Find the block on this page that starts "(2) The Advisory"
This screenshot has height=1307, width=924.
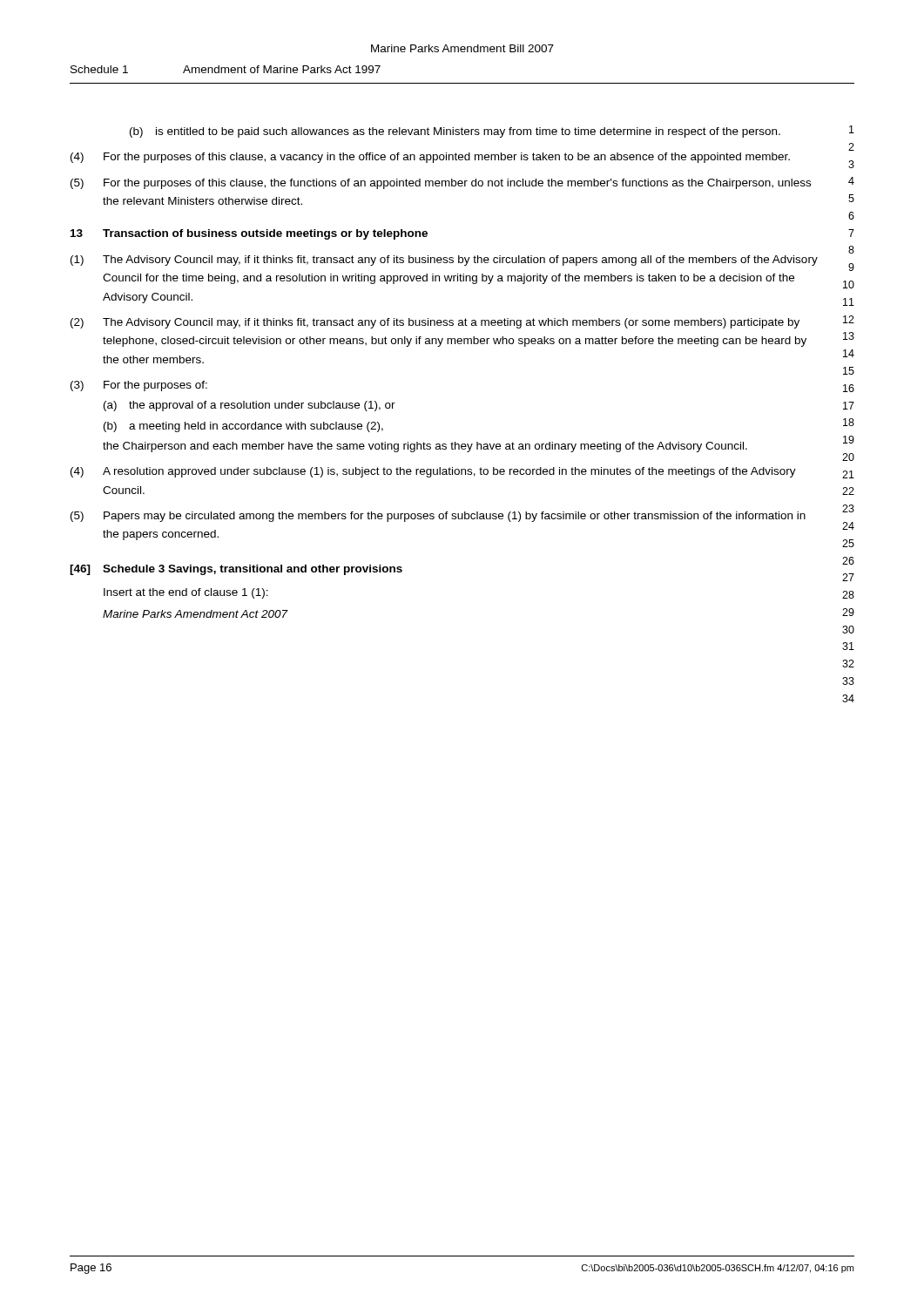[x=445, y=341]
